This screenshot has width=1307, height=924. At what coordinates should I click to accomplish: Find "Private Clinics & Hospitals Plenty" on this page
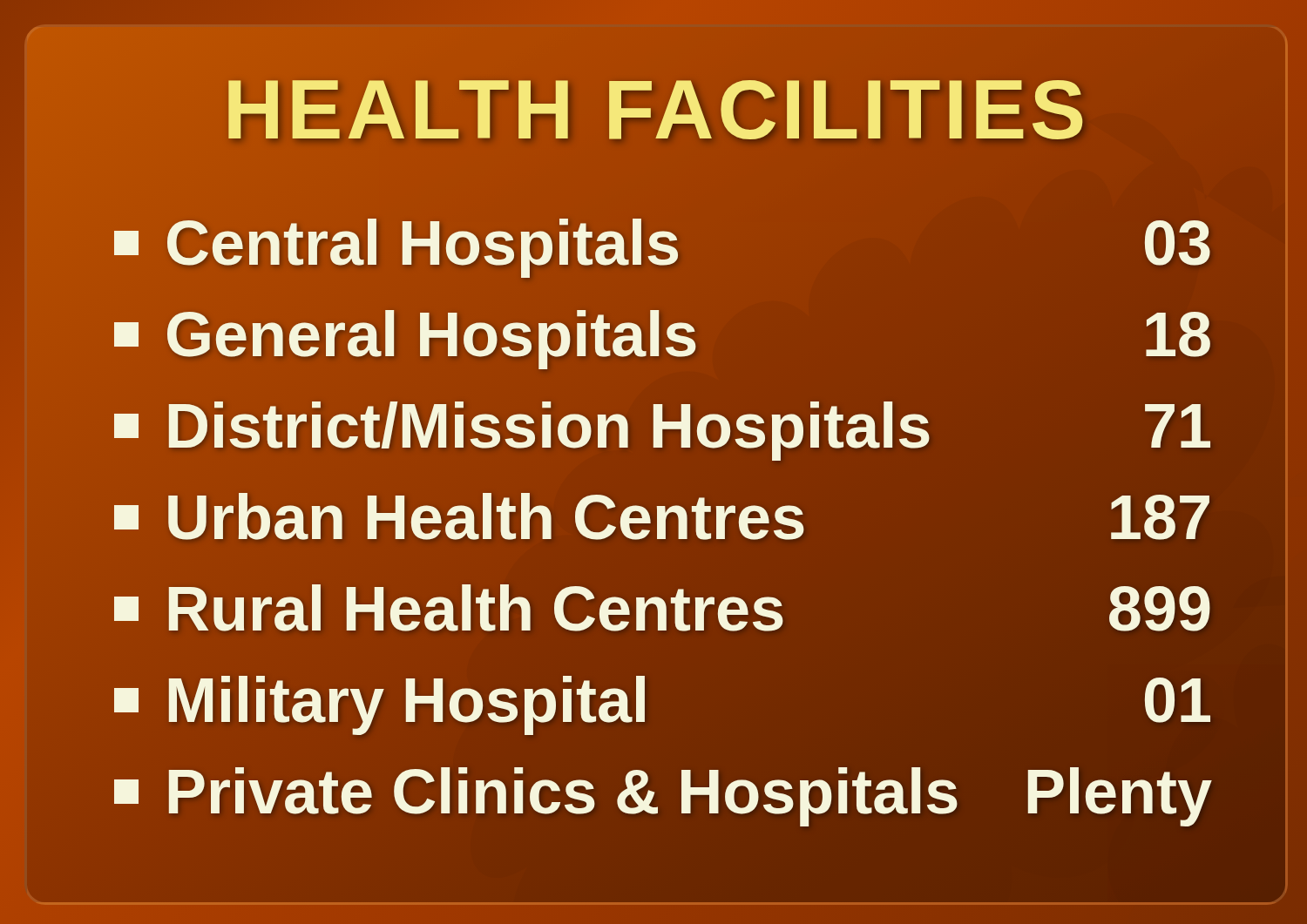tap(680, 791)
